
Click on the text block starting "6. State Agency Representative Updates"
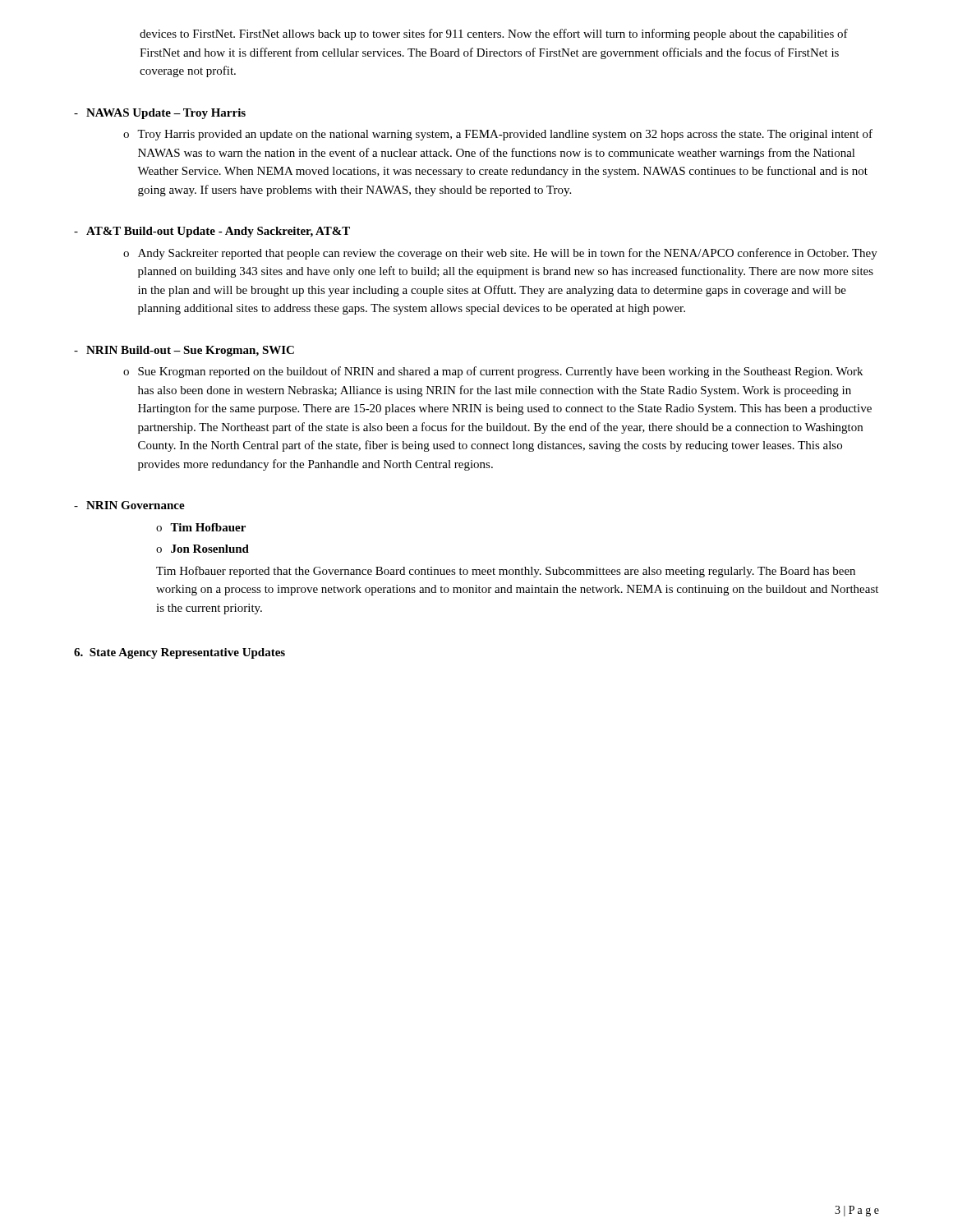(x=180, y=652)
